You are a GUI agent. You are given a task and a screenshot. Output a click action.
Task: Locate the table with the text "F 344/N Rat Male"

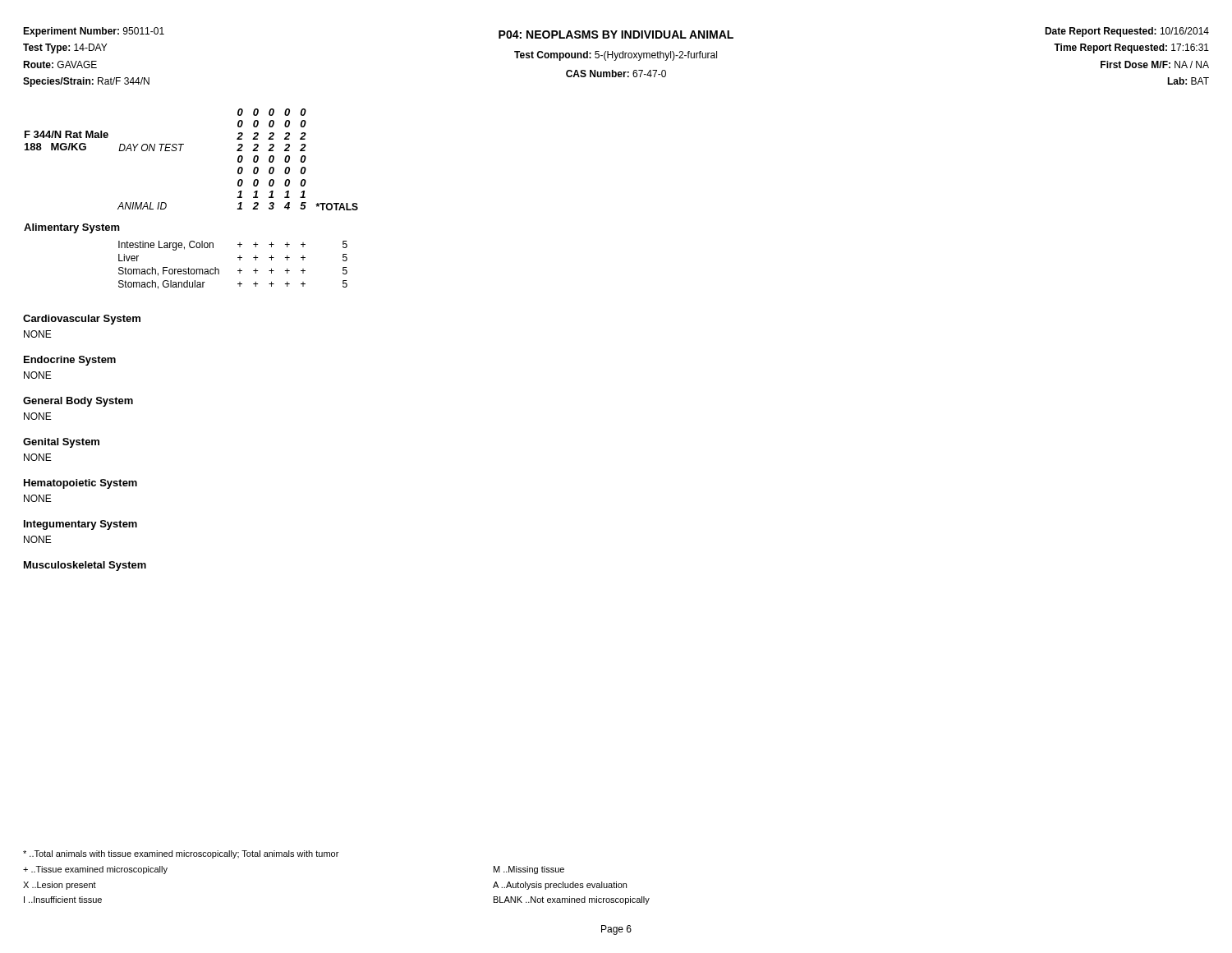click(193, 199)
